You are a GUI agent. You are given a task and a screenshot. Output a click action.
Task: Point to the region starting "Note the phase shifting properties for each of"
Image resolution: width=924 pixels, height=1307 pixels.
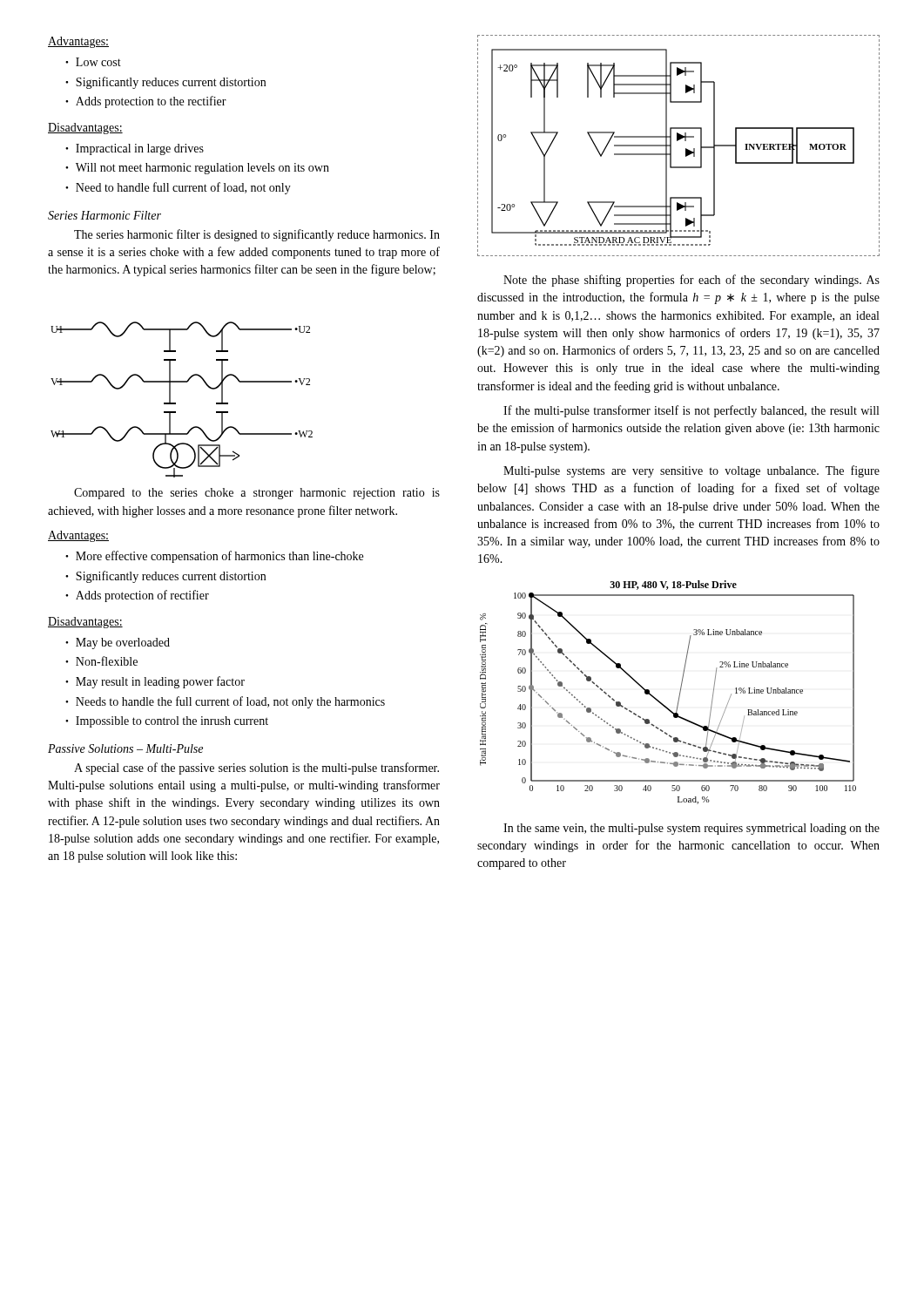678,333
